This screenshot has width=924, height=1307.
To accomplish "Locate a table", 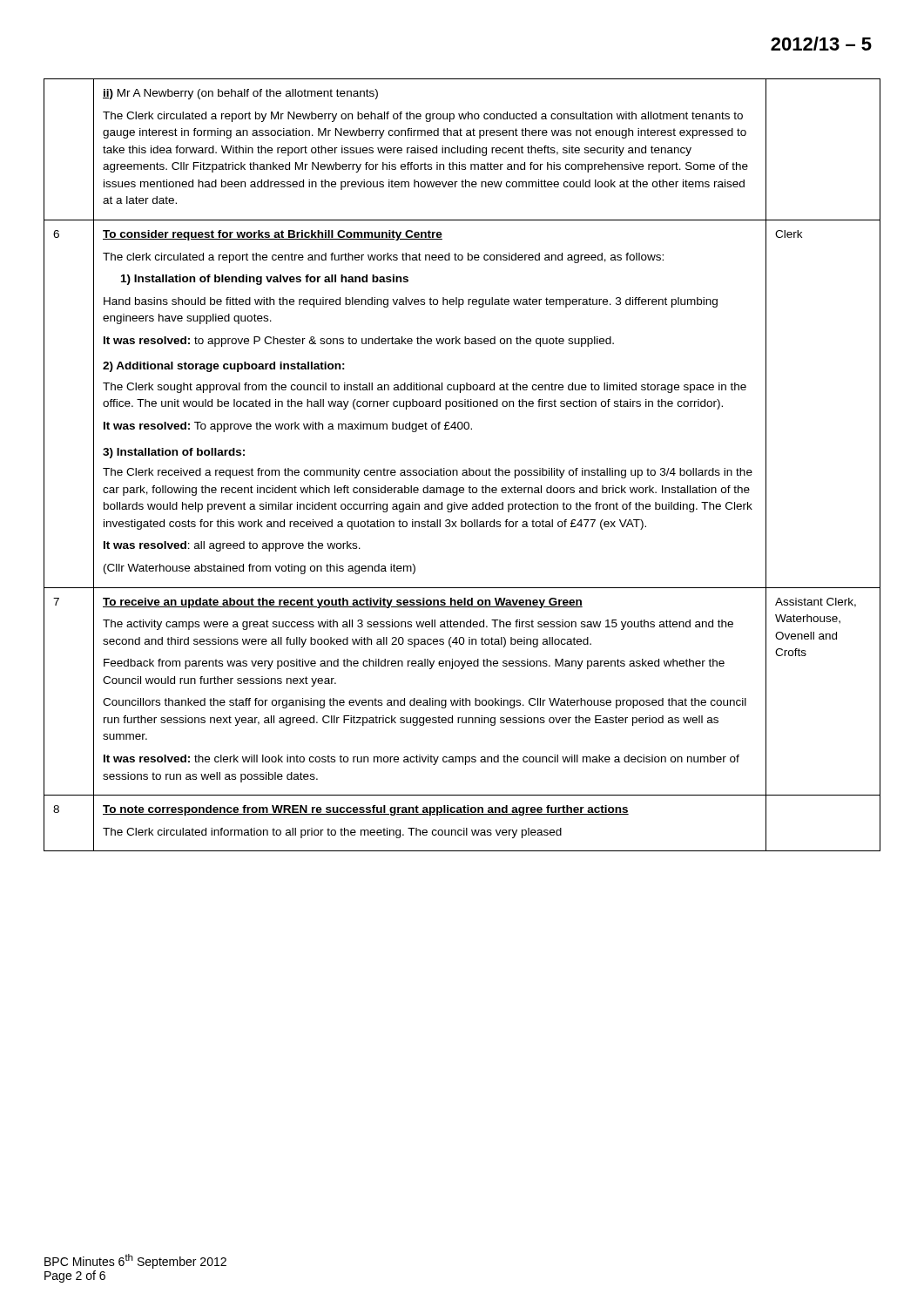I will [462, 465].
